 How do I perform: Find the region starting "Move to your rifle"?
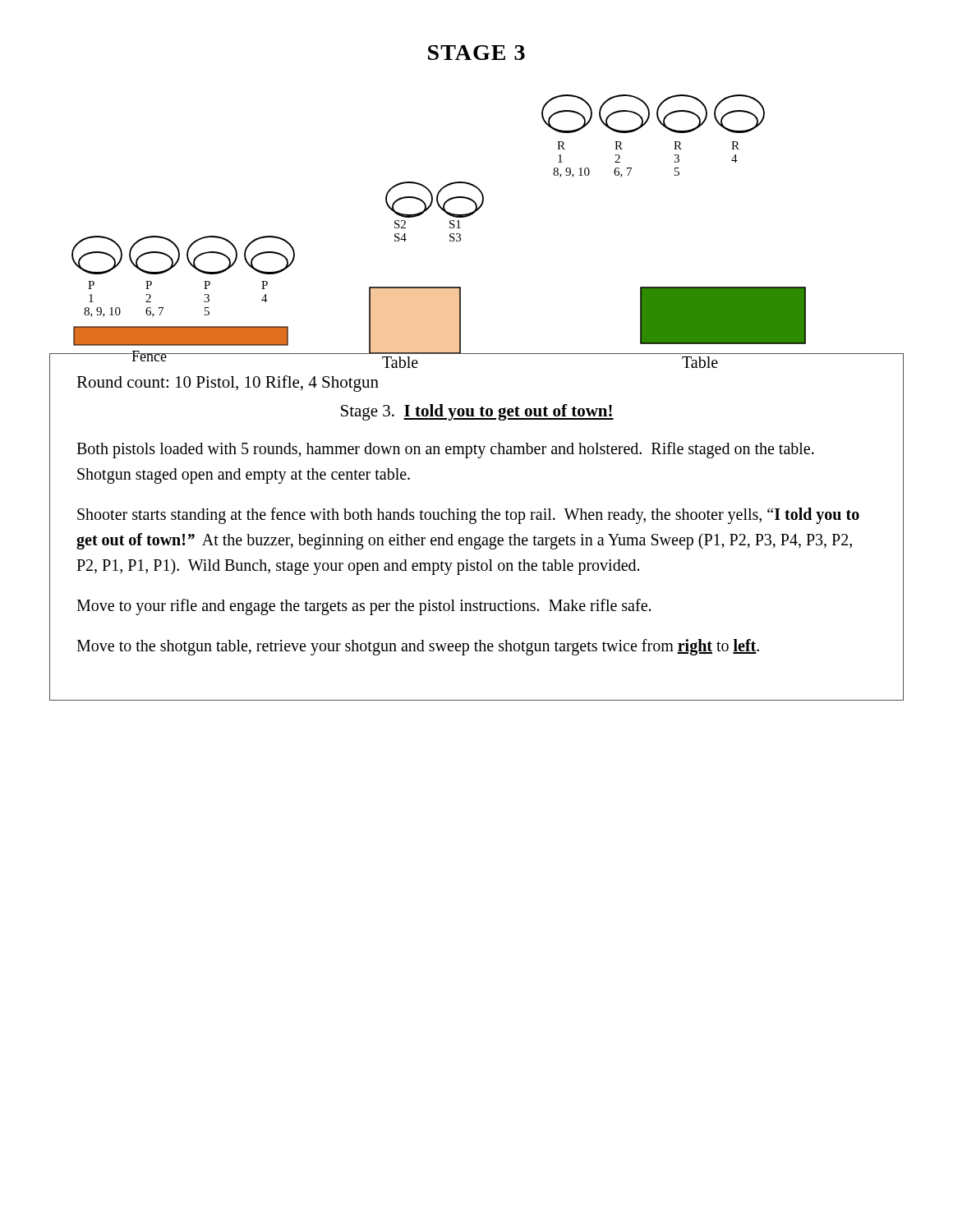click(364, 605)
